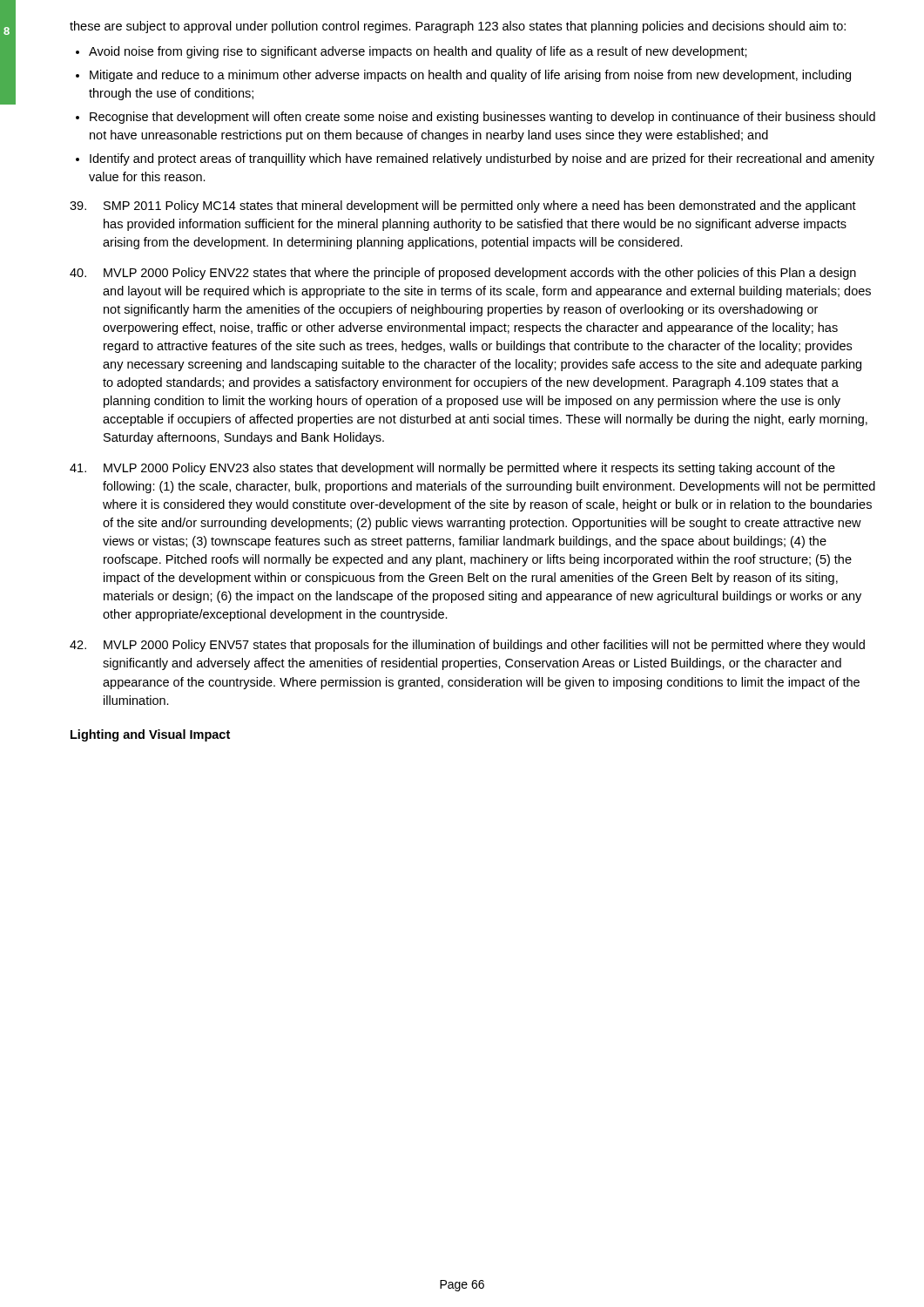Where is the passage that starts "Identify and protect areas of tranquillity which have"?
924x1307 pixels.
click(x=482, y=168)
